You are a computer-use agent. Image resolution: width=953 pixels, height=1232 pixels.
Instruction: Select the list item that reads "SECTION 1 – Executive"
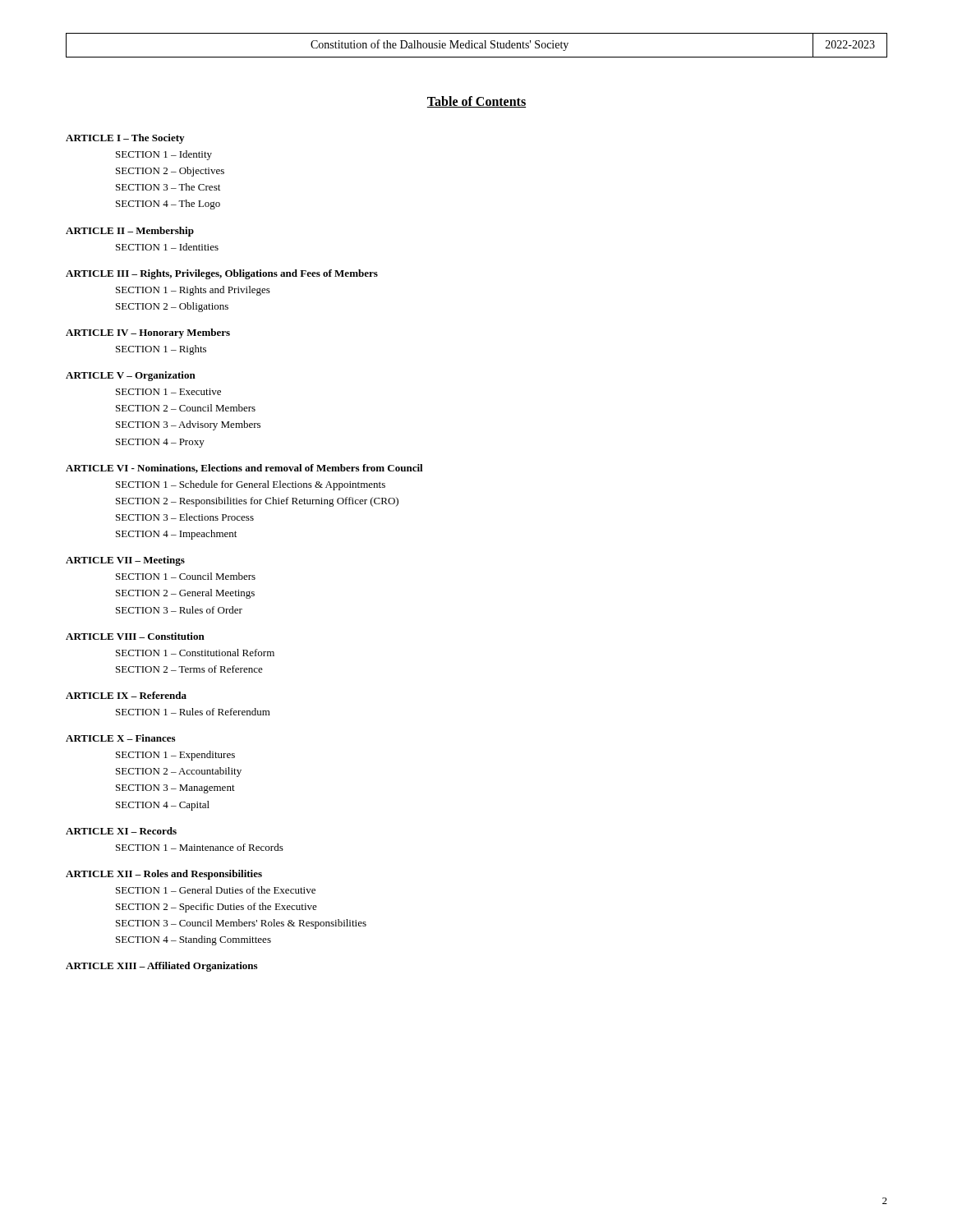point(168,392)
